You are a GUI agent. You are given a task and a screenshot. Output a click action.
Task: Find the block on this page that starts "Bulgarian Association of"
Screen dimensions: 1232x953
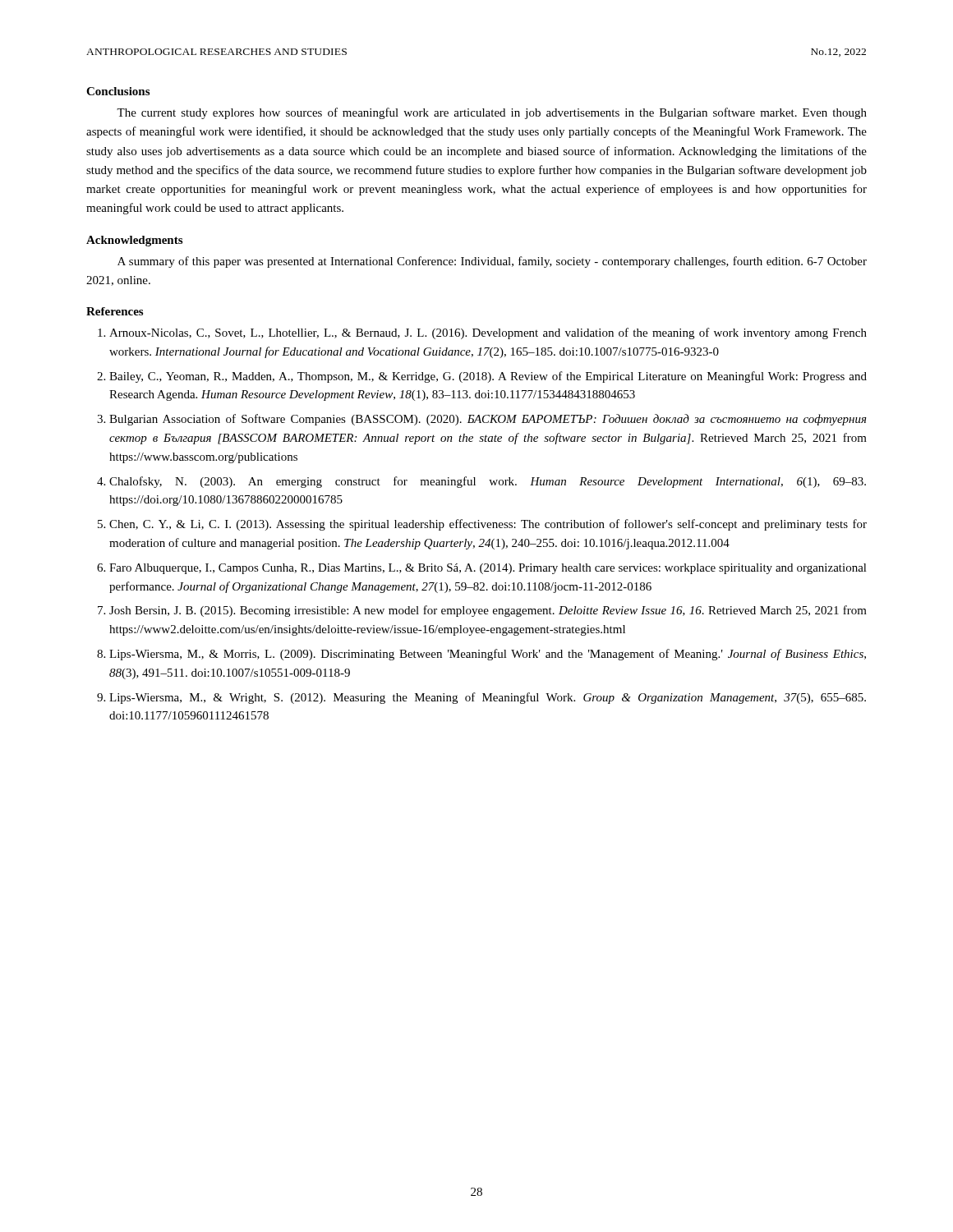[x=488, y=438]
